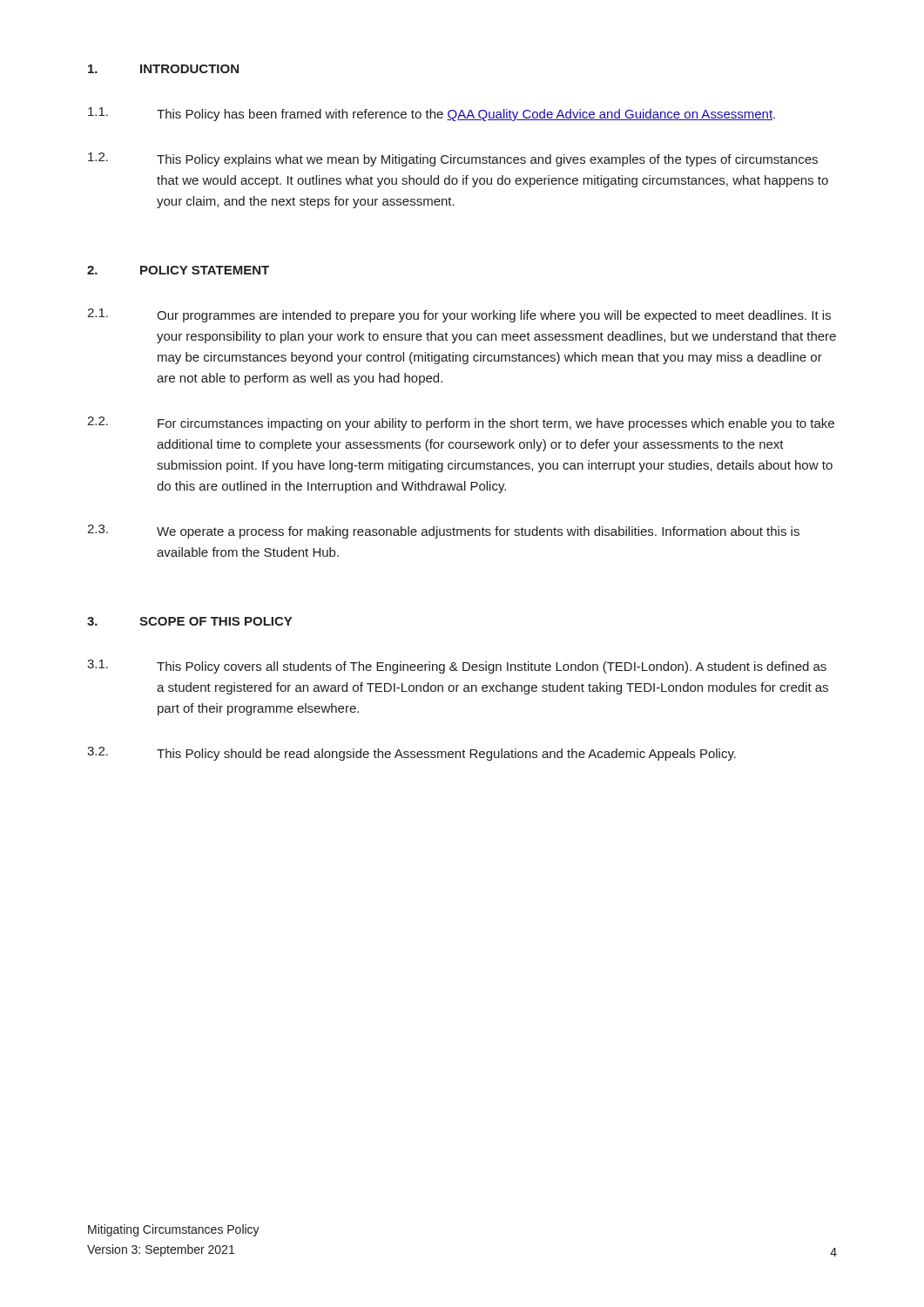Find the list item that reads "3.2. This Policy should be read alongside"

(x=412, y=754)
